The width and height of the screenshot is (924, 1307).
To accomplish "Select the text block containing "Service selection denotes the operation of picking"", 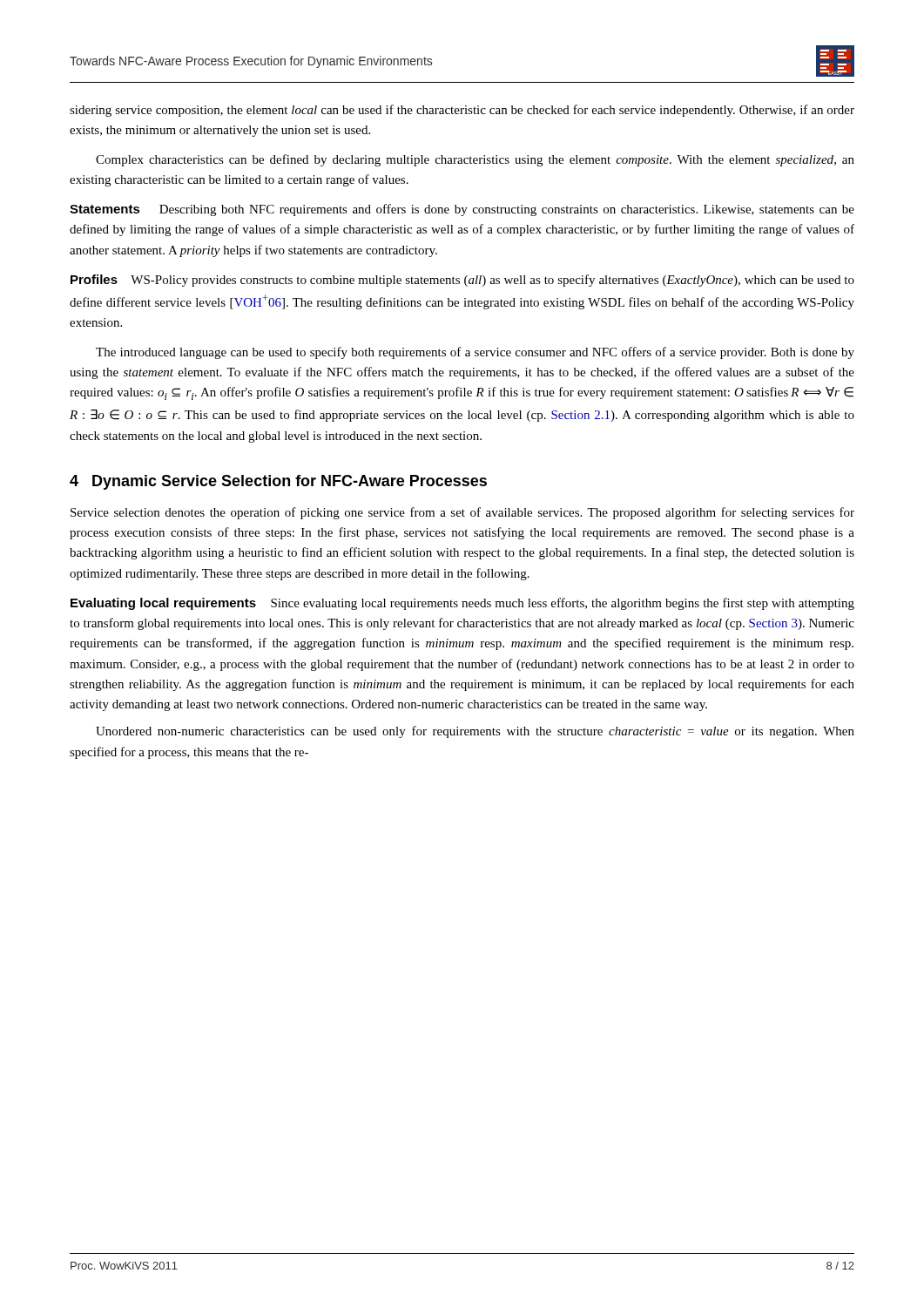I will [462, 543].
